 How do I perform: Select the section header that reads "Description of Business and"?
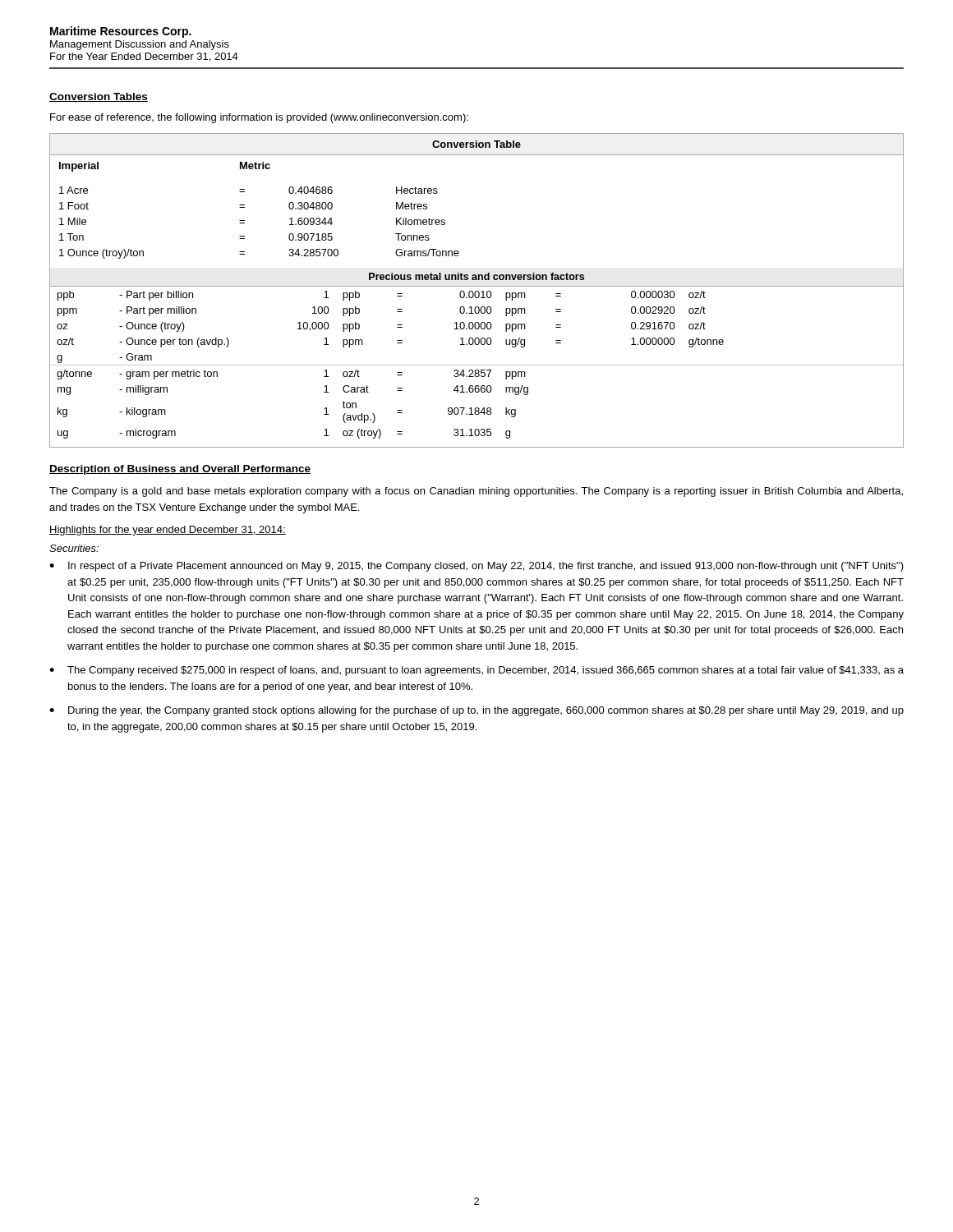(x=180, y=469)
